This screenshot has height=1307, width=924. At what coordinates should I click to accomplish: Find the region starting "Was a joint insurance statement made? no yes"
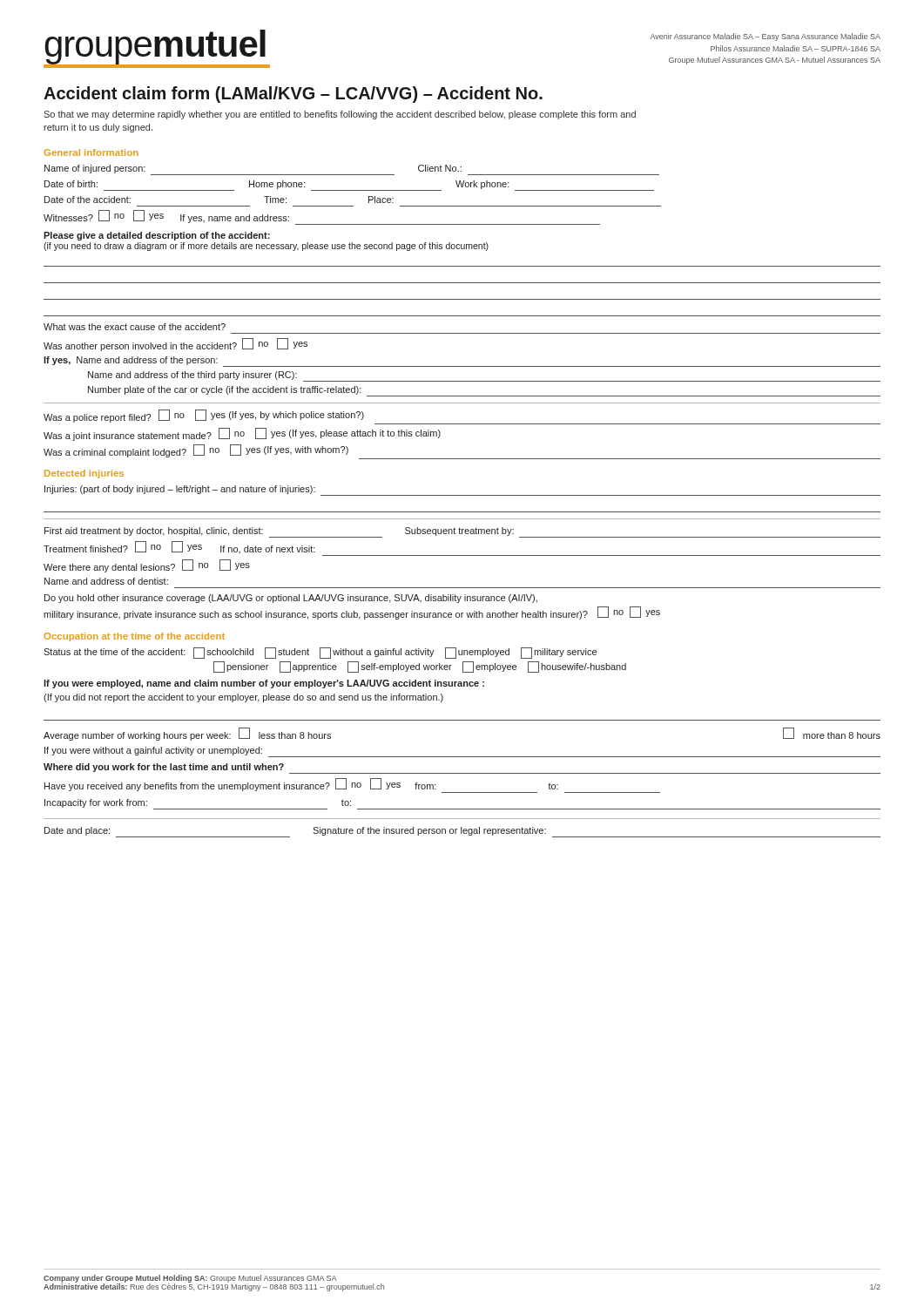coord(242,434)
